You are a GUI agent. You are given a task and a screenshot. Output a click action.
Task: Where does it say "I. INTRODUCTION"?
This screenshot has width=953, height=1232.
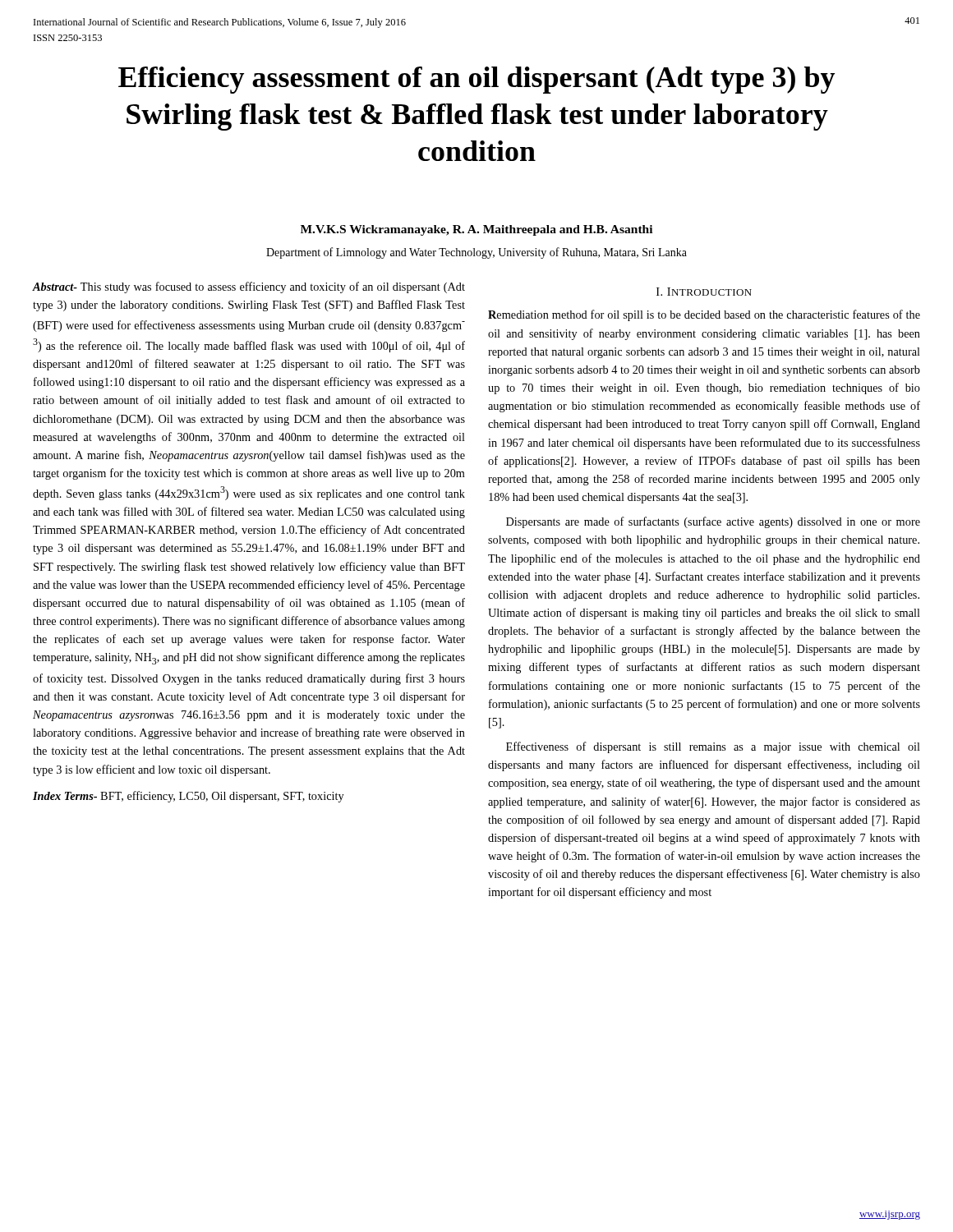704,292
